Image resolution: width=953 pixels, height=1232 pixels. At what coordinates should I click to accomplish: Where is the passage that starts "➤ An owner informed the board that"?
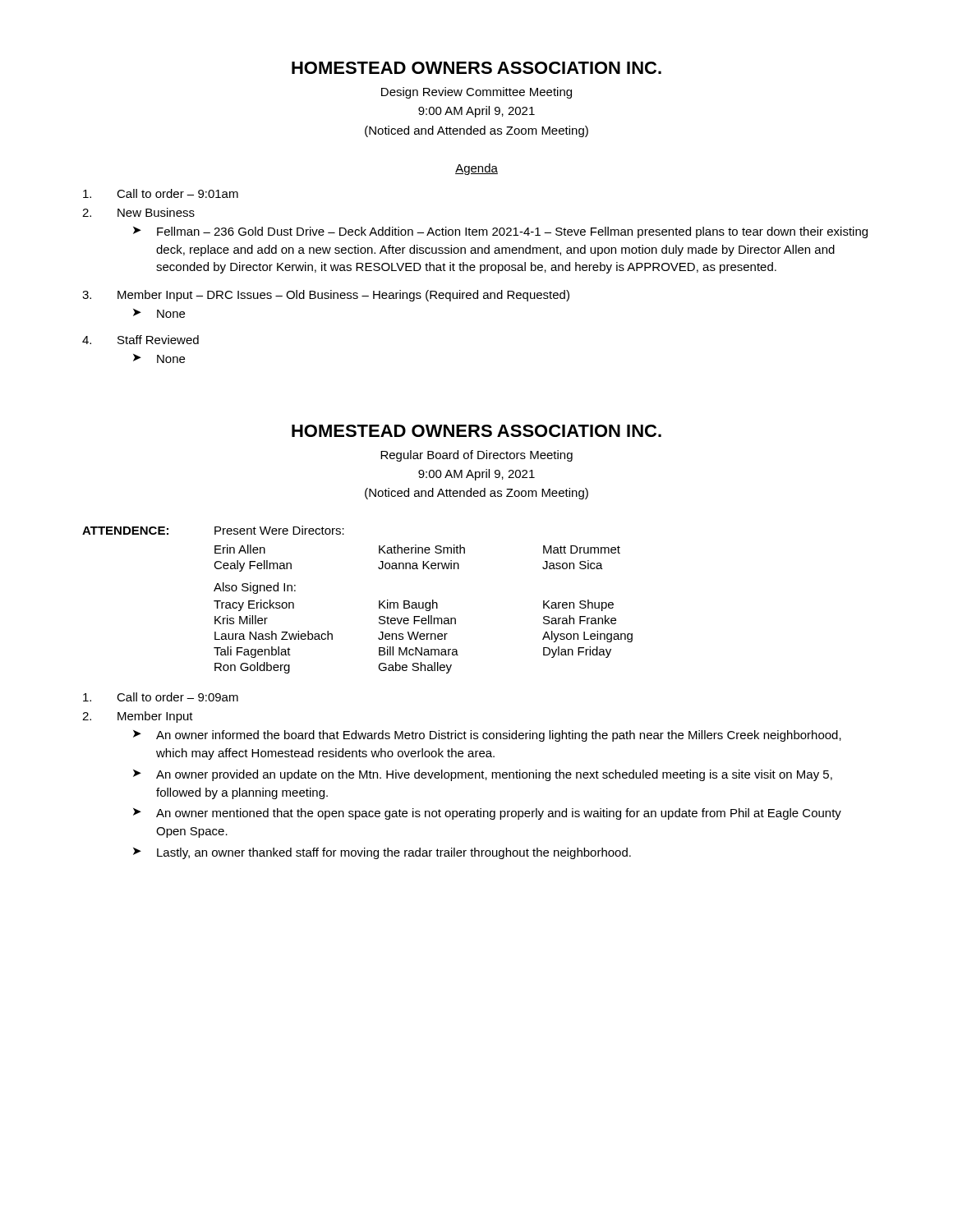click(501, 744)
